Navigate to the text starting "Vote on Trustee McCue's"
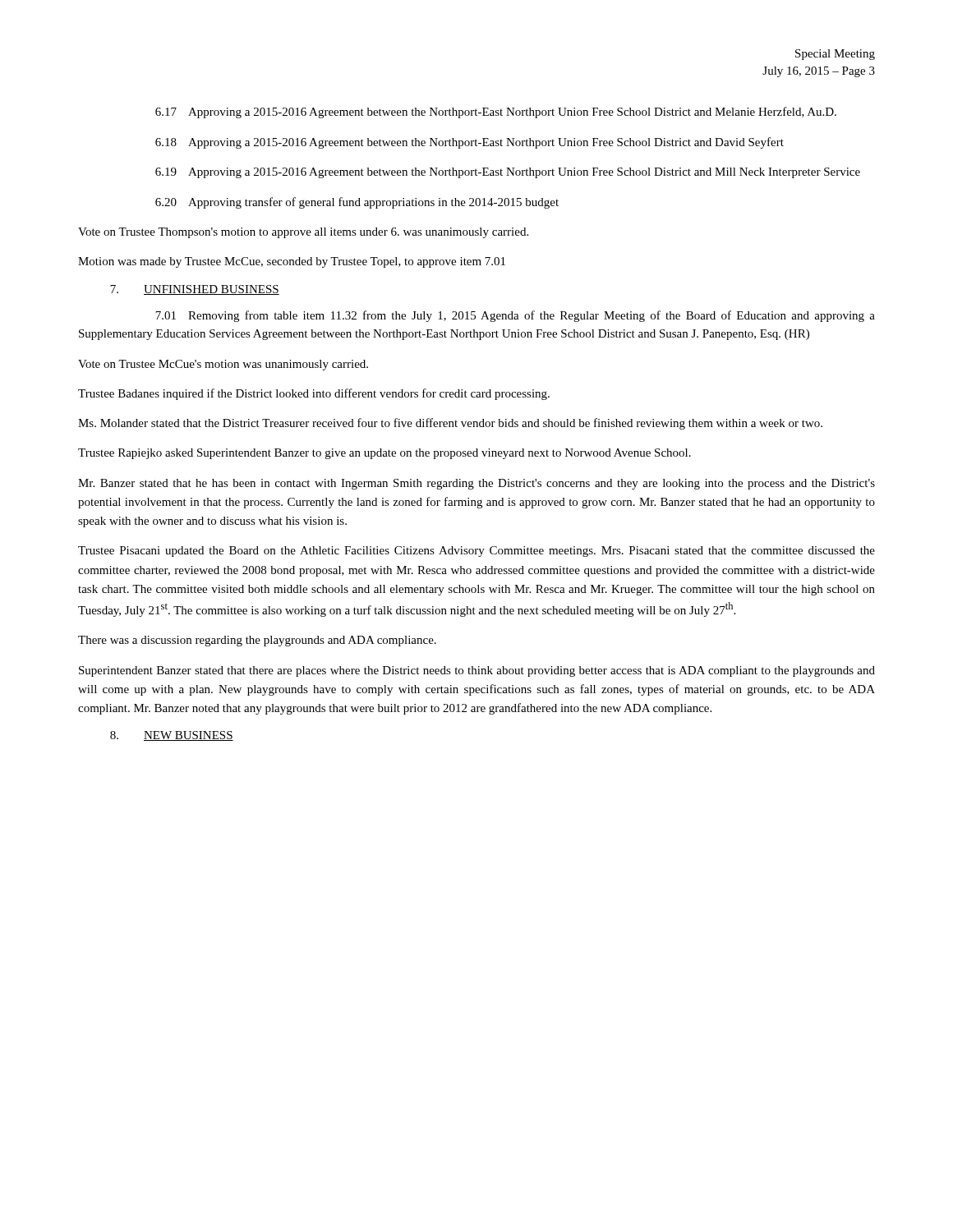 pos(223,363)
